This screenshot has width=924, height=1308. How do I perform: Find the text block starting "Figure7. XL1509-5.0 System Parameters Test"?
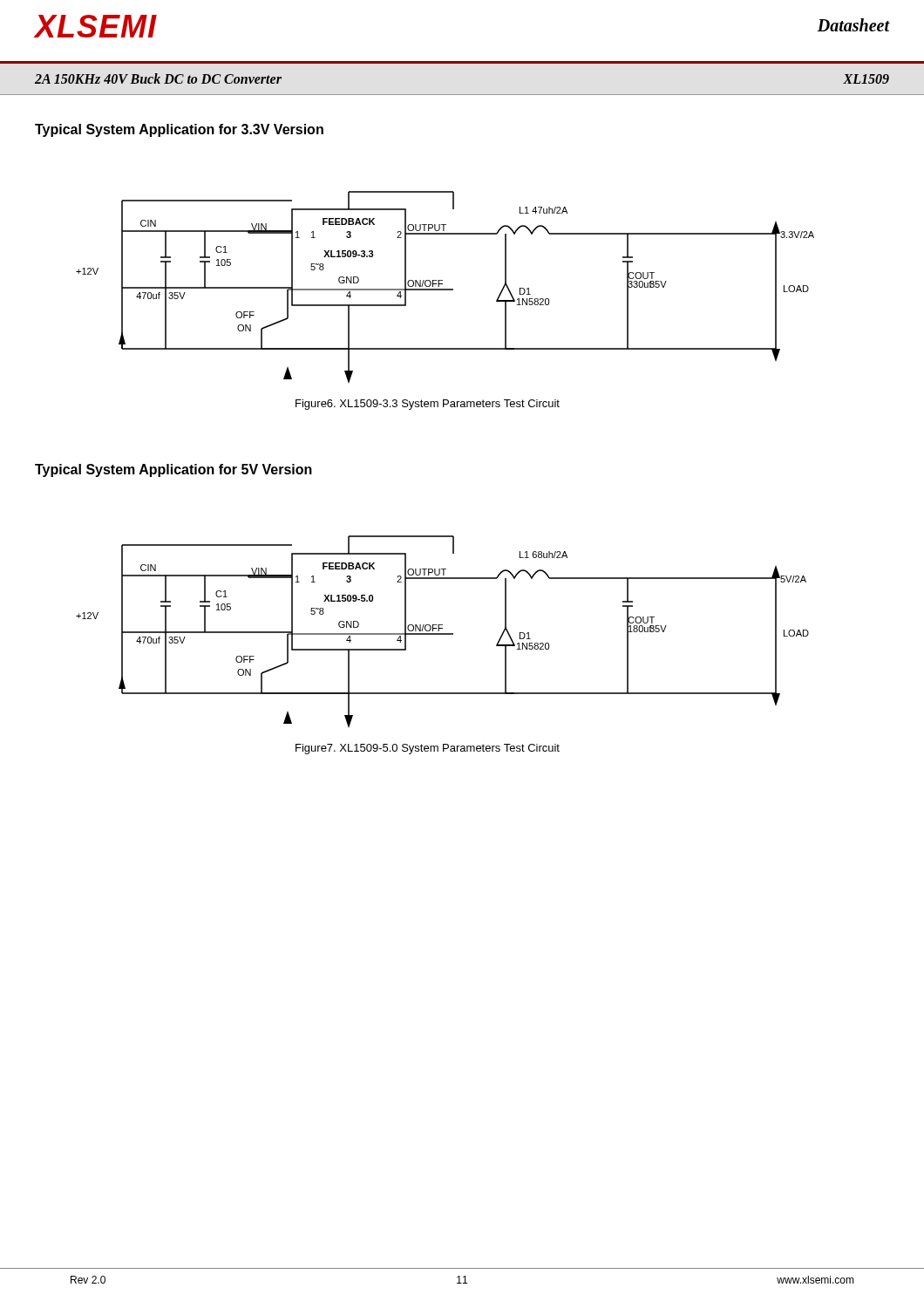click(427, 748)
